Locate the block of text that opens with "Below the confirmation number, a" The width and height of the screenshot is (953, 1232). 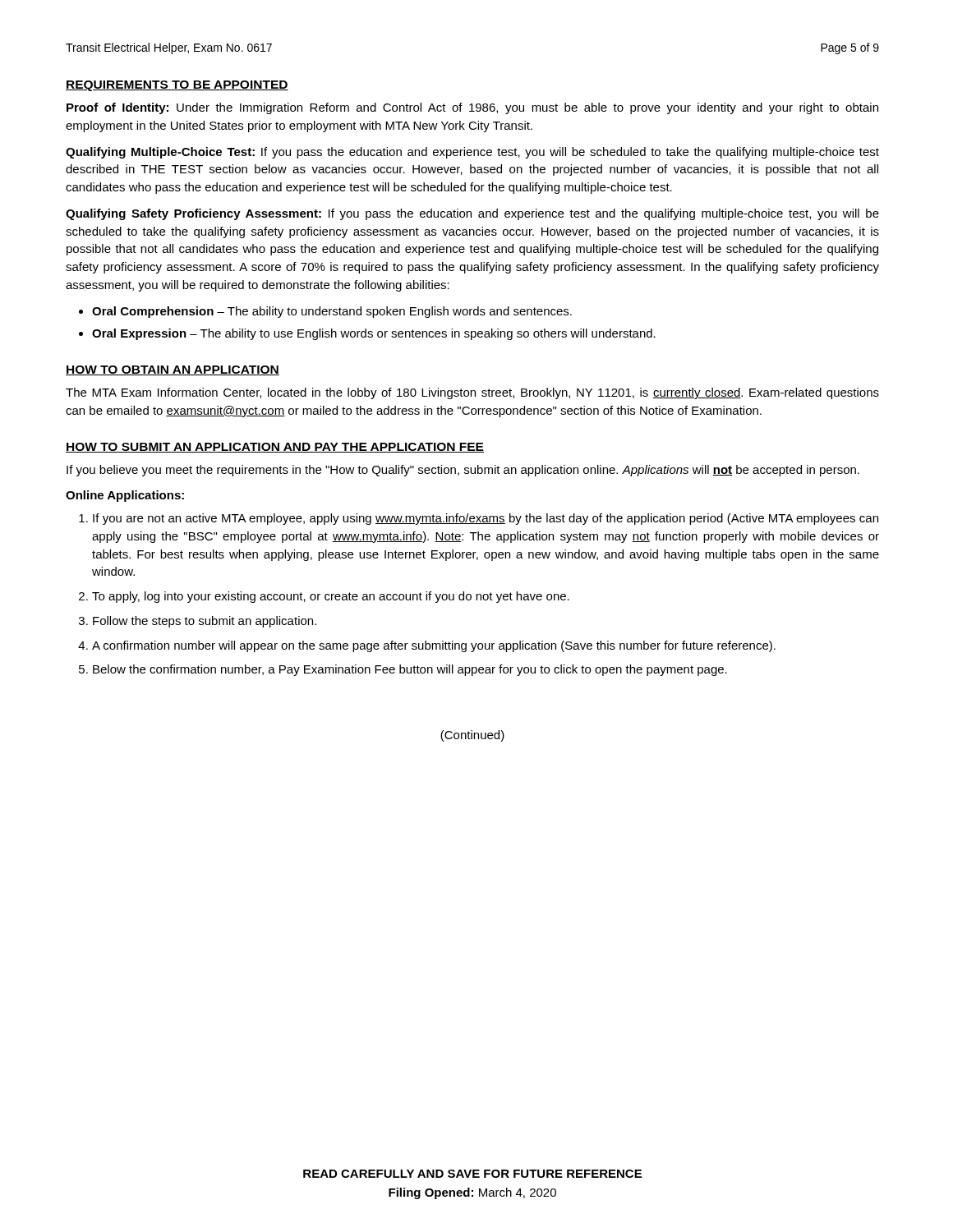point(410,669)
